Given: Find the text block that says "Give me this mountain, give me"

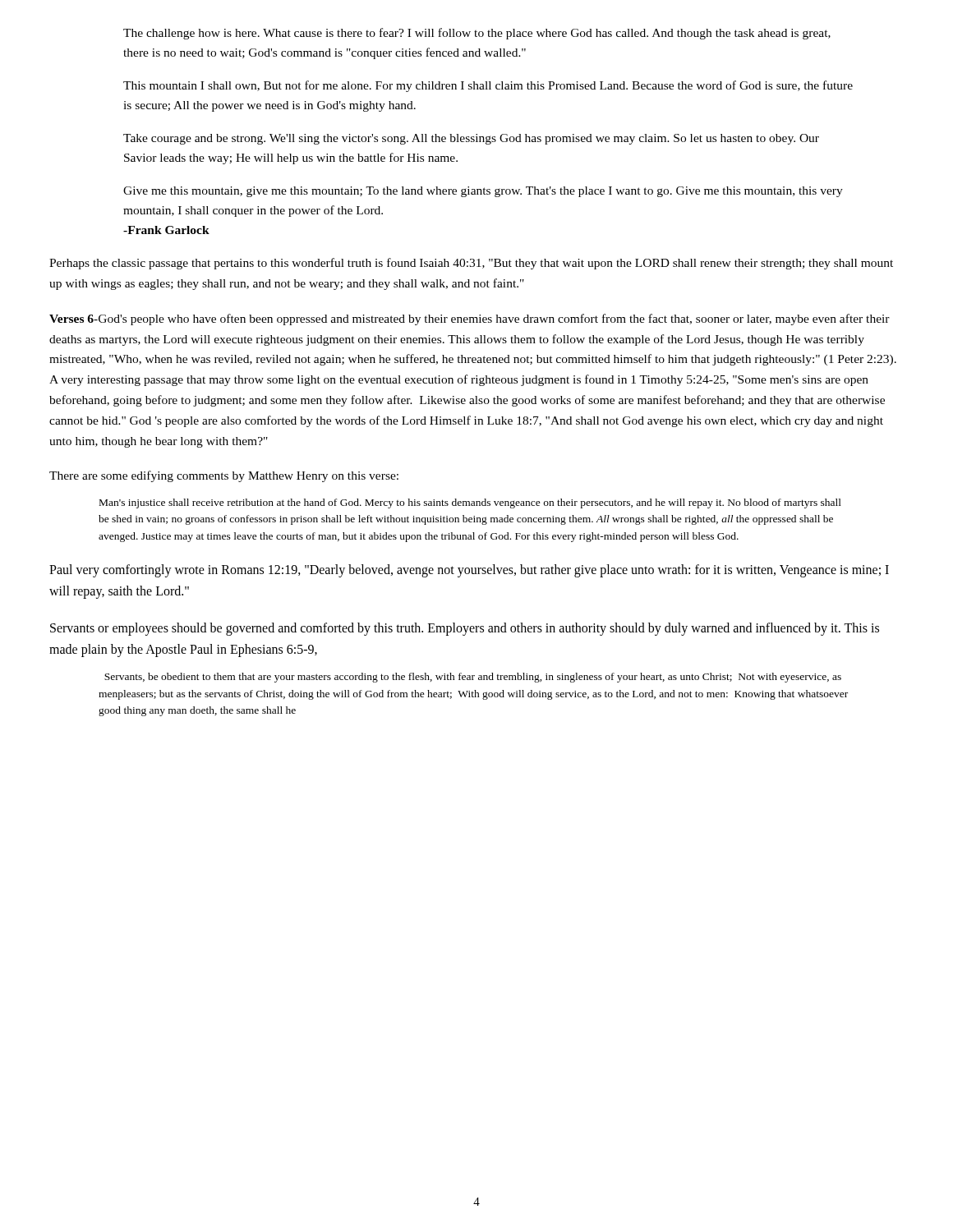Looking at the screenshot, I should coord(483,192).
